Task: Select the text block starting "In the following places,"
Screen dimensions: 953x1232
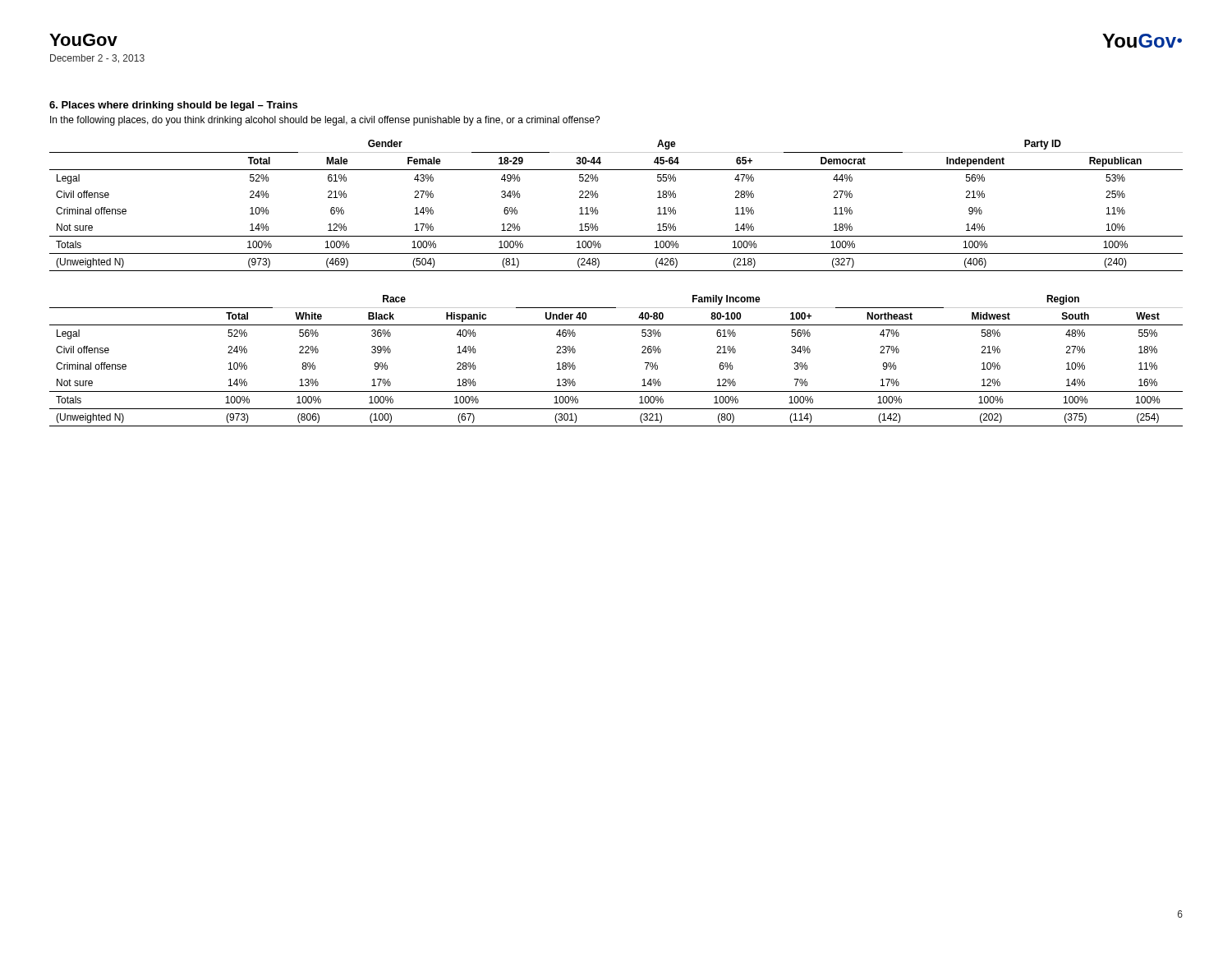Action: click(325, 120)
